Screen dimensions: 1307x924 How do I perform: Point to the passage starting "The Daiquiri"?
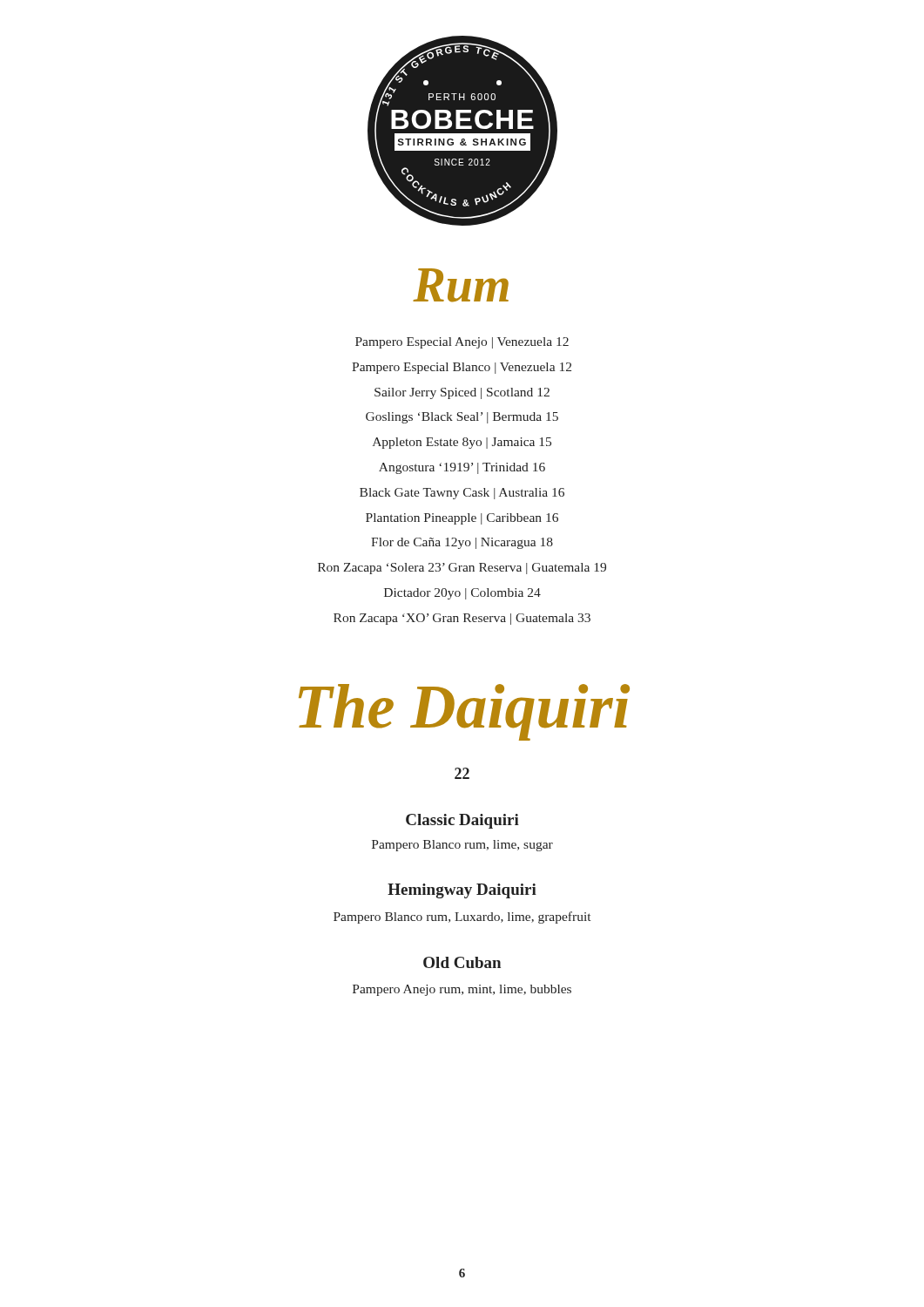click(462, 707)
